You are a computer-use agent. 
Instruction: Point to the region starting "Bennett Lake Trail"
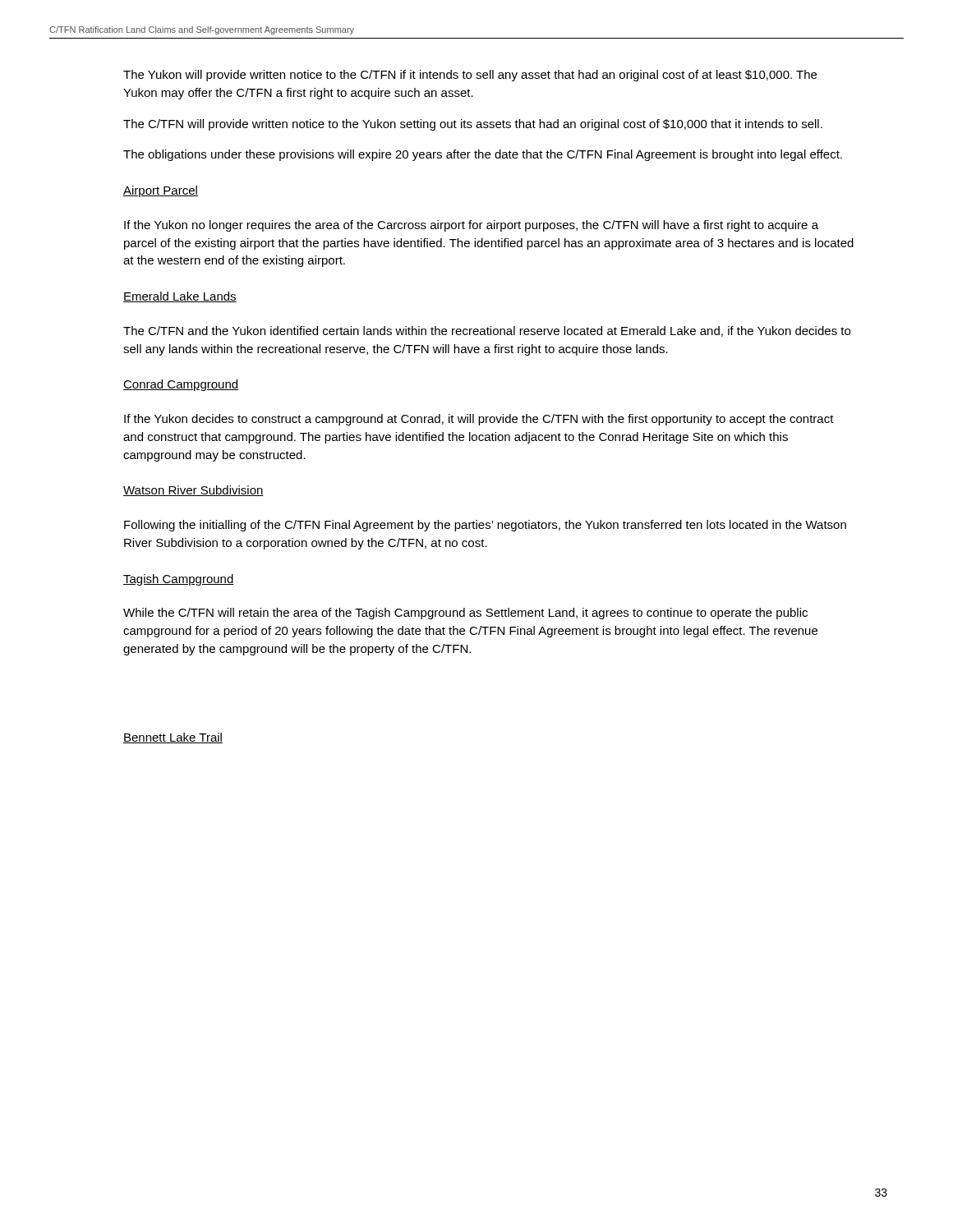tap(173, 737)
